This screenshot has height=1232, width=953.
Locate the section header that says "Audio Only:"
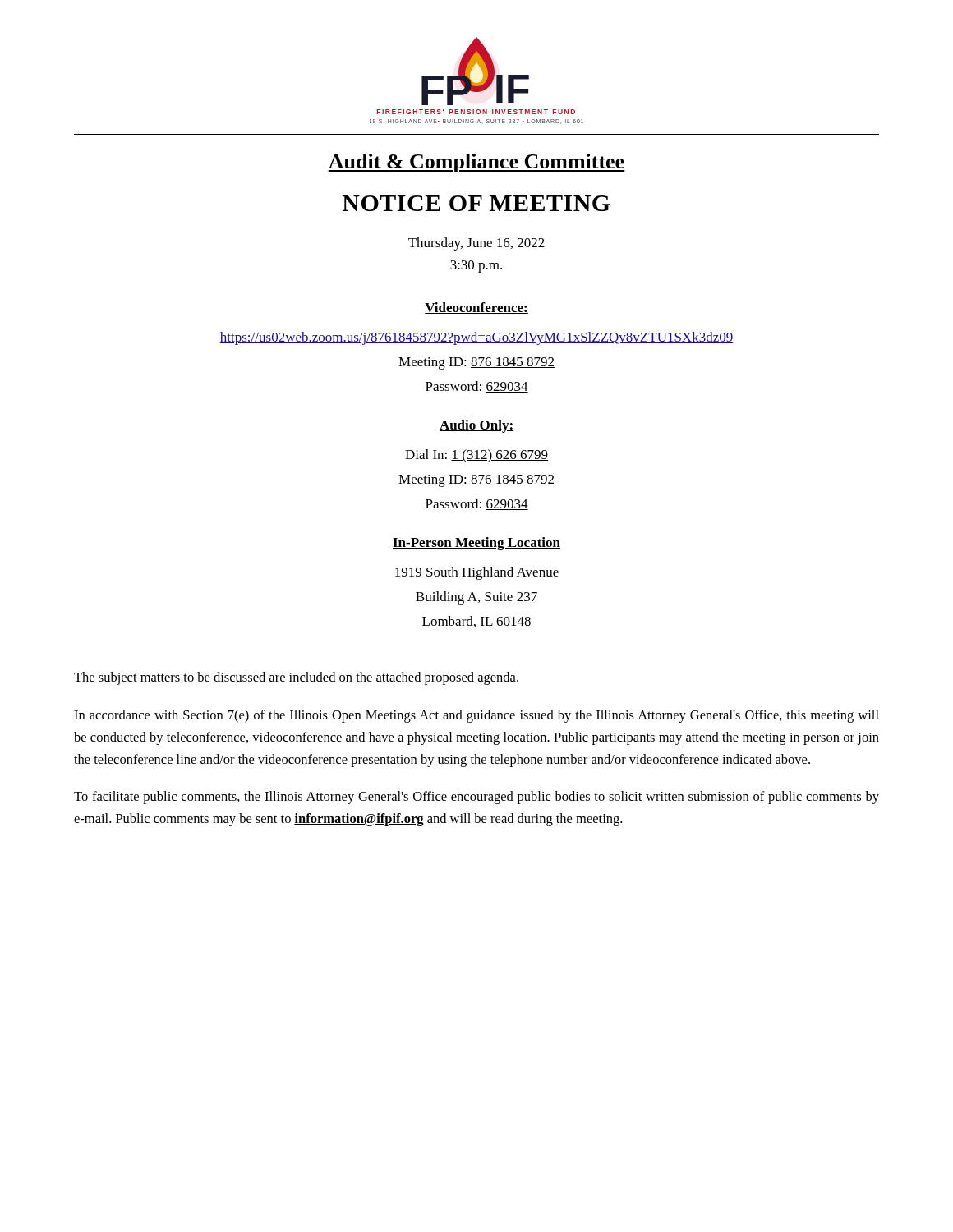pos(476,425)
